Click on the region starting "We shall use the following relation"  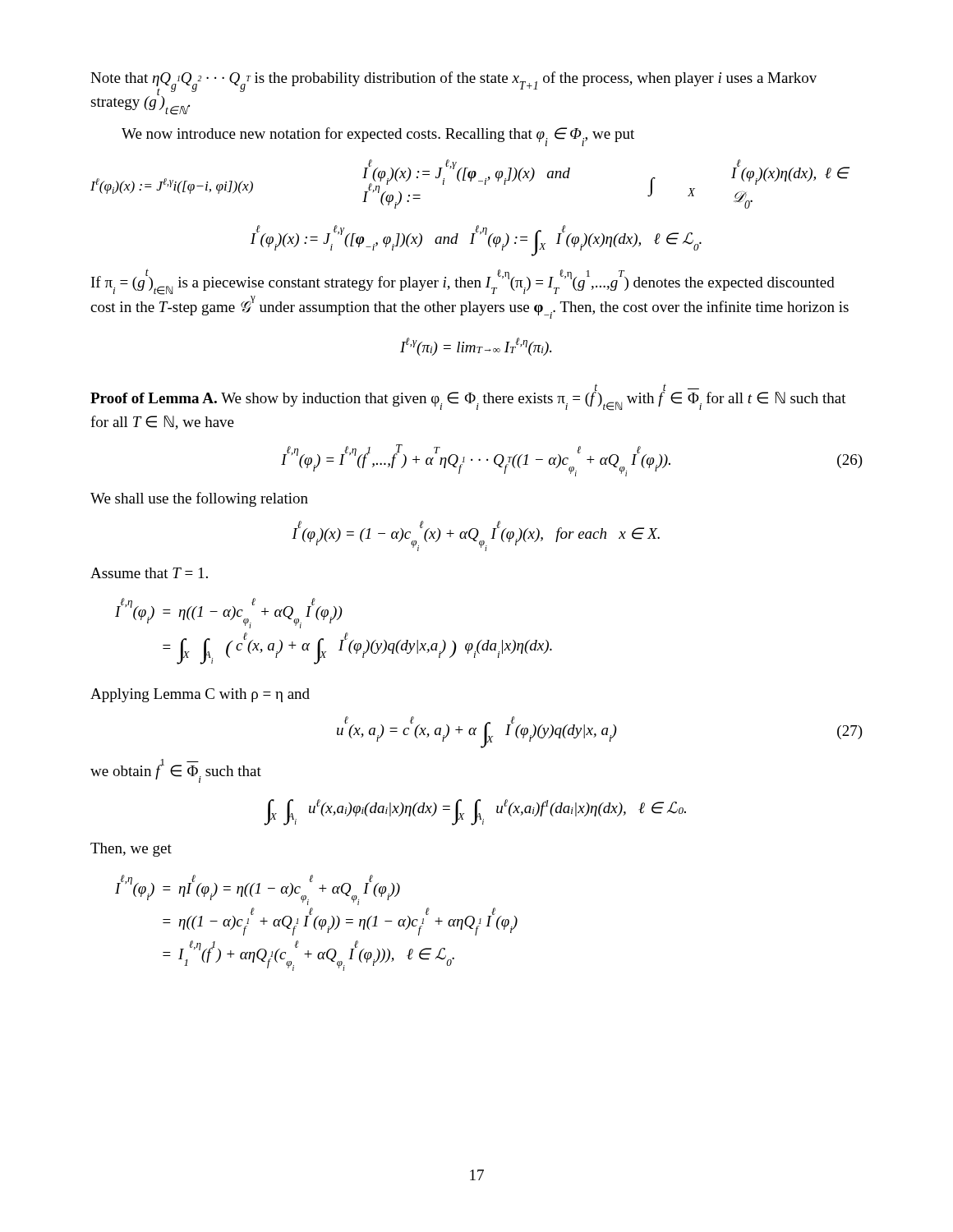[199, 498]
